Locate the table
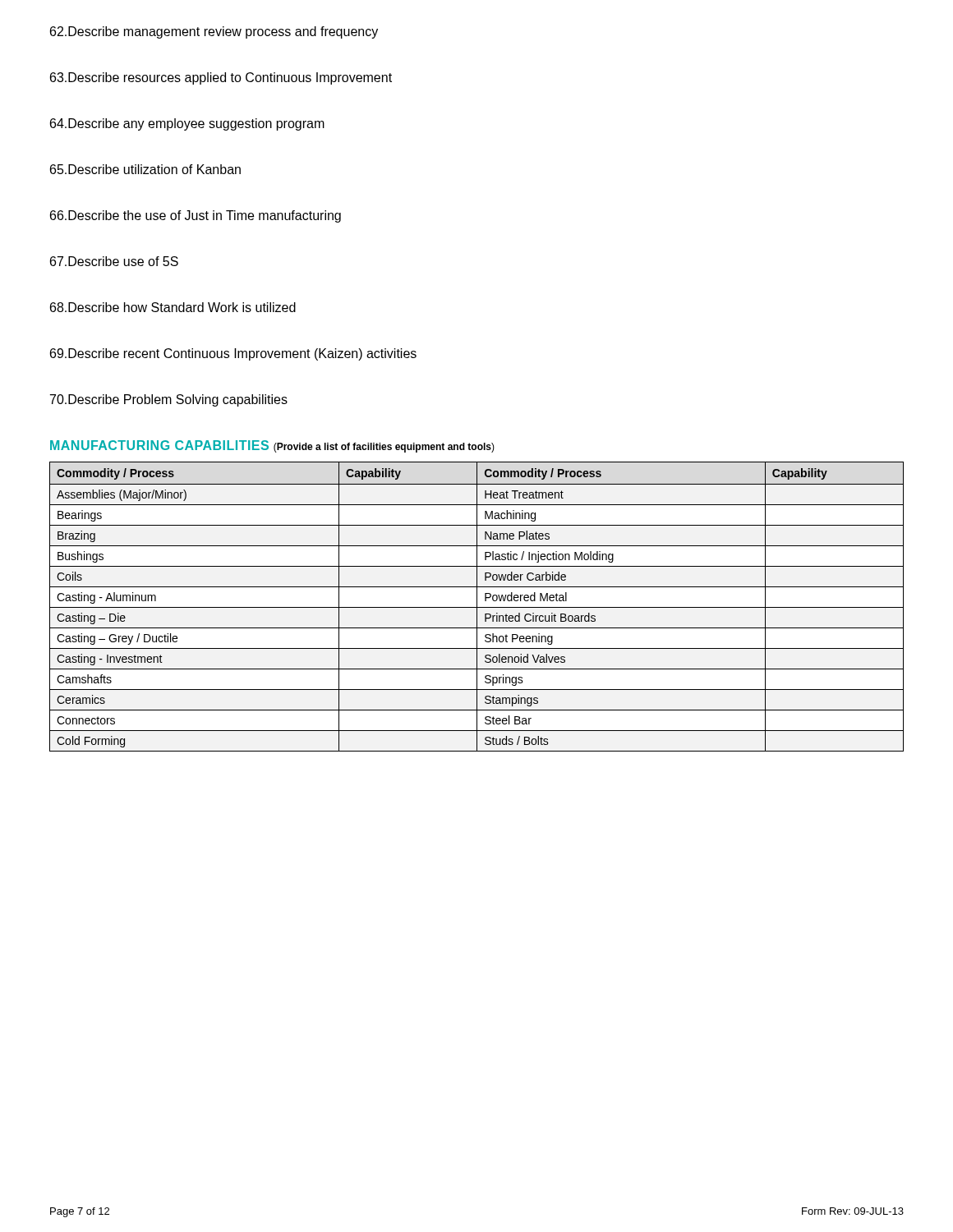This screenshot has height=1232, width=953. tap(476, 607)
